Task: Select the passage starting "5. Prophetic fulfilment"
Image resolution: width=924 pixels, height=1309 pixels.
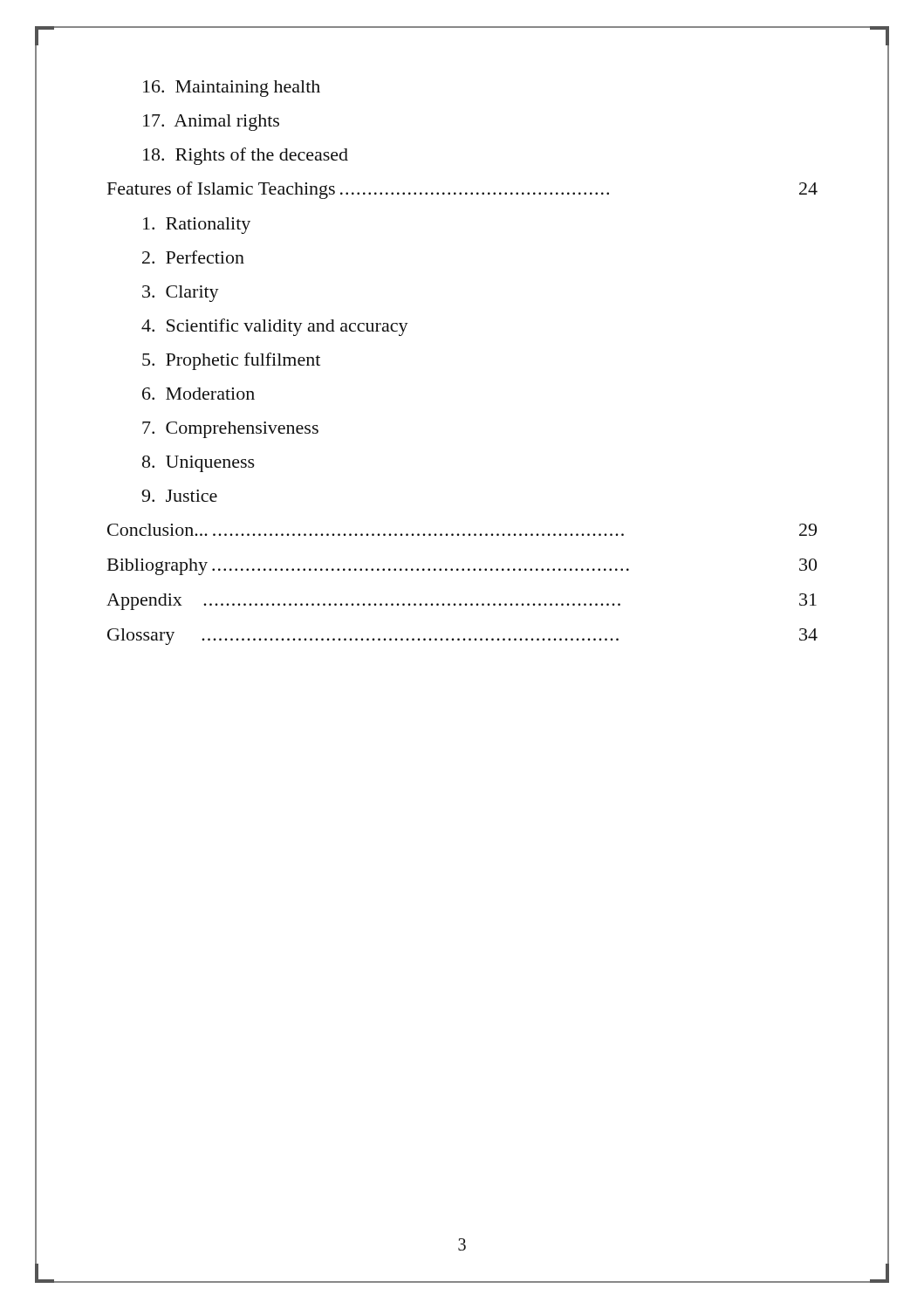Action: (x=231, y=359)
